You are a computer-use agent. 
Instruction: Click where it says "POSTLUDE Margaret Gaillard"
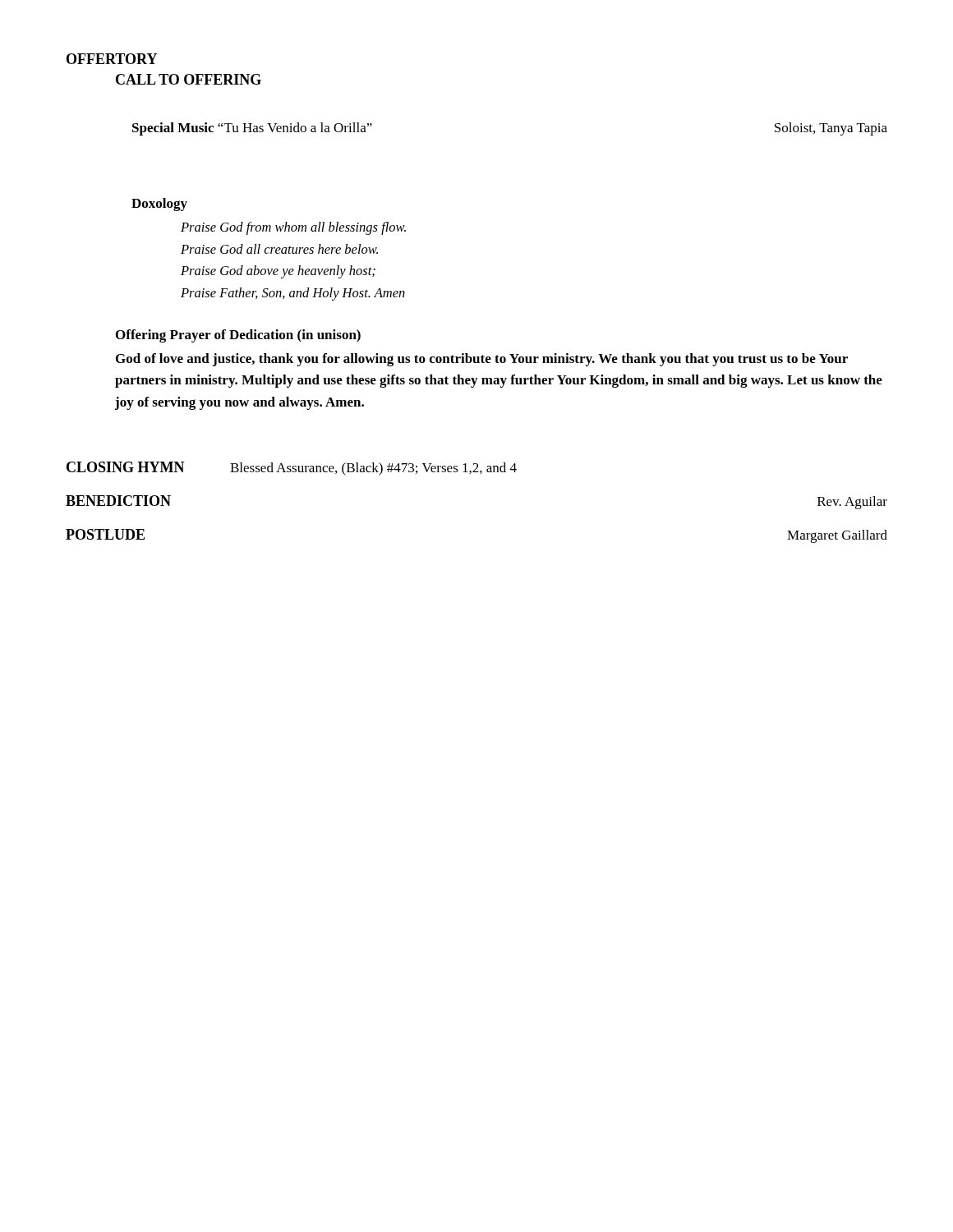tap(113, 537)
